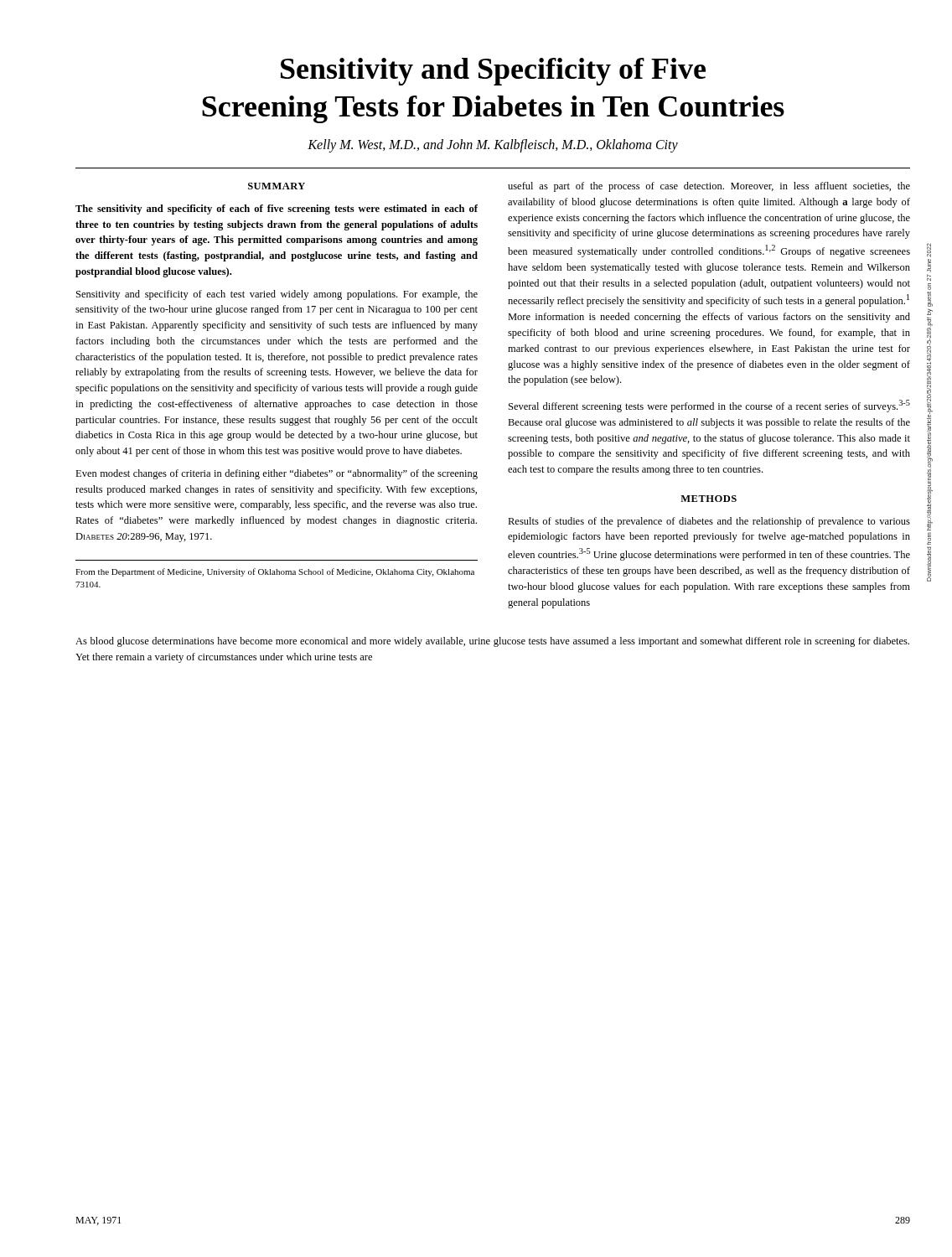
Task: Find the block on this page that starts "As blood glucose"
Action: pyautogui.click(x=493, y=649)
